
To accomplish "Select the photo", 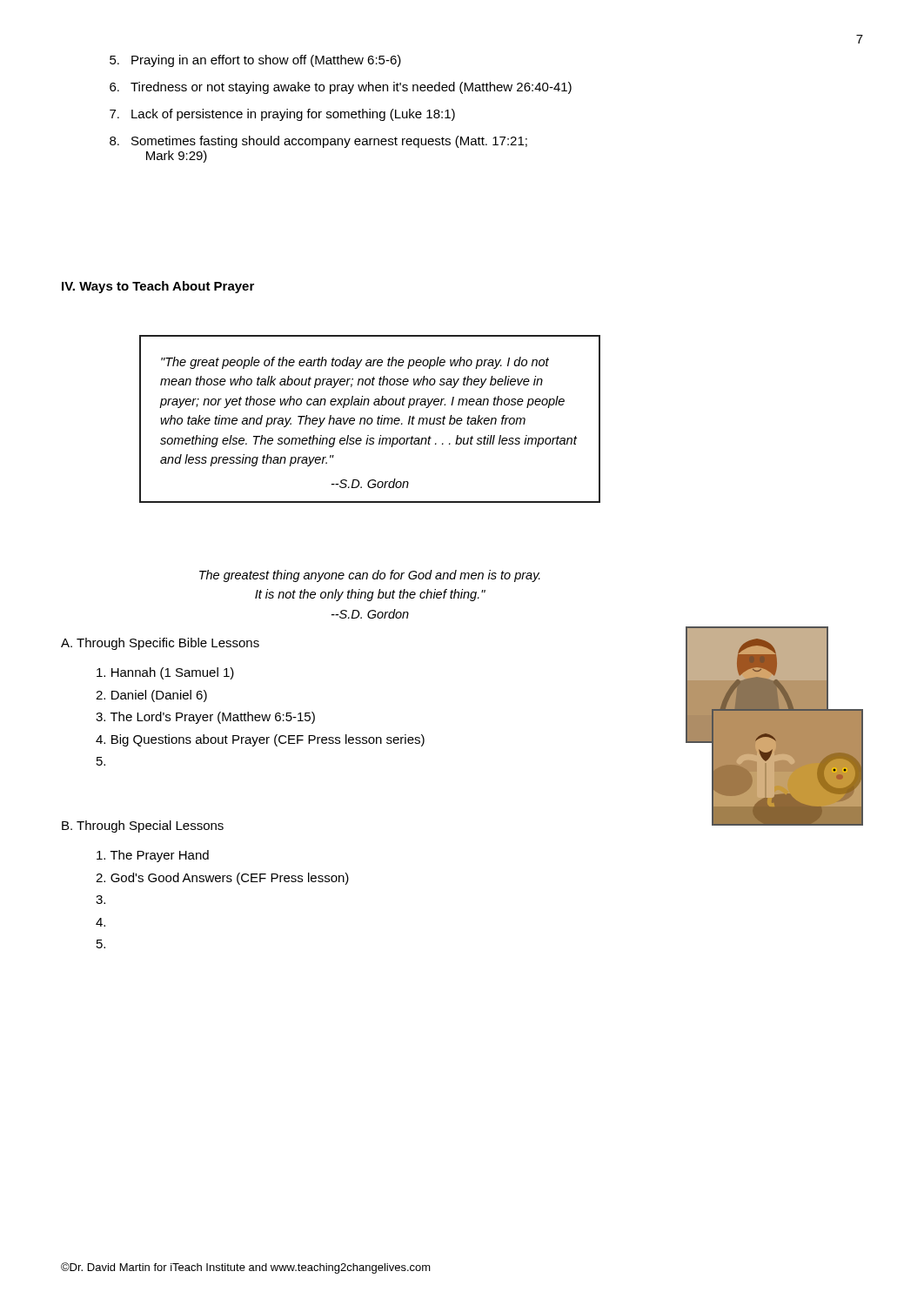I will [x=759, y=726].
